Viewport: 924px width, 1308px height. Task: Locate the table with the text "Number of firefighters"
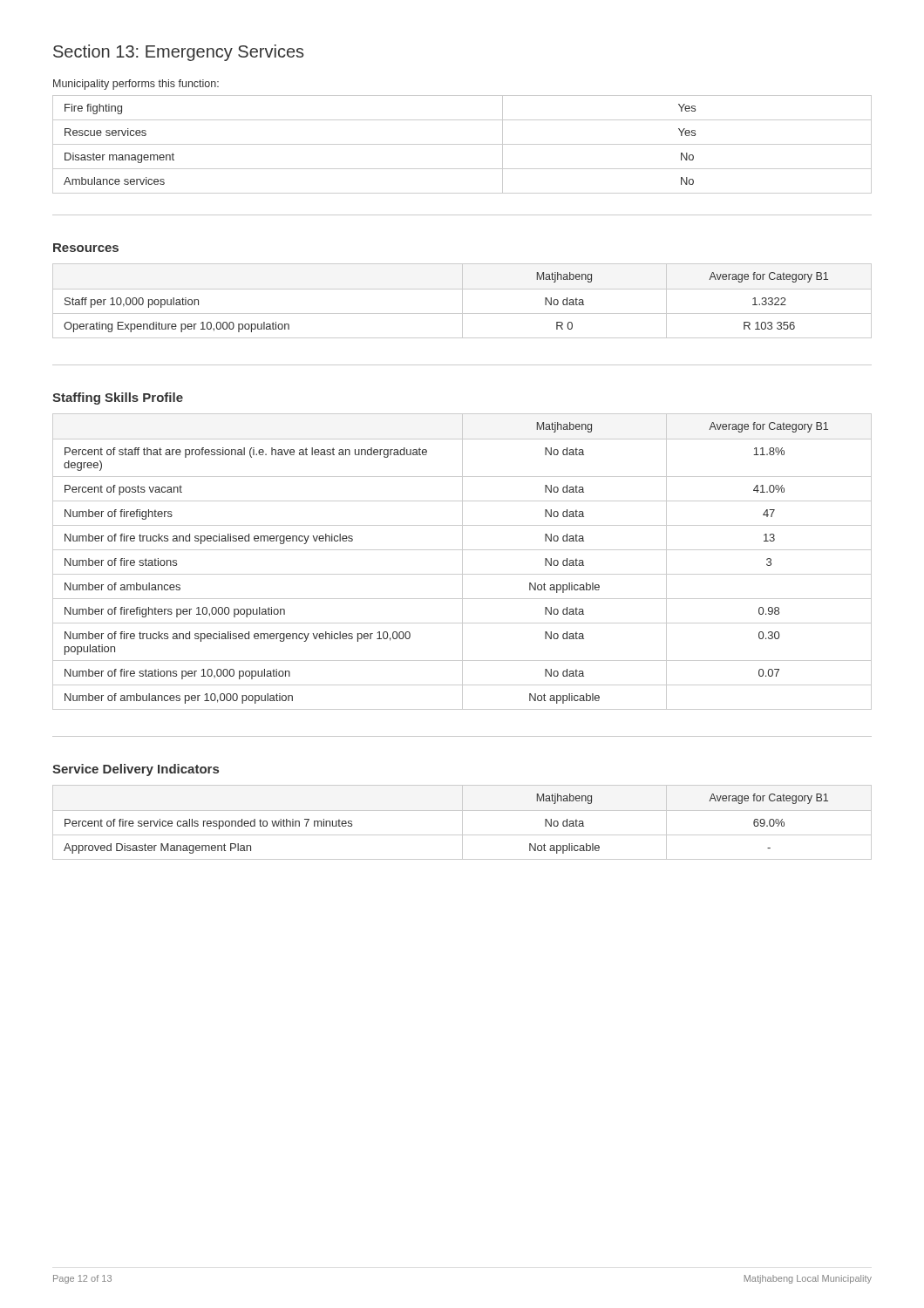[x=462, y=562]
